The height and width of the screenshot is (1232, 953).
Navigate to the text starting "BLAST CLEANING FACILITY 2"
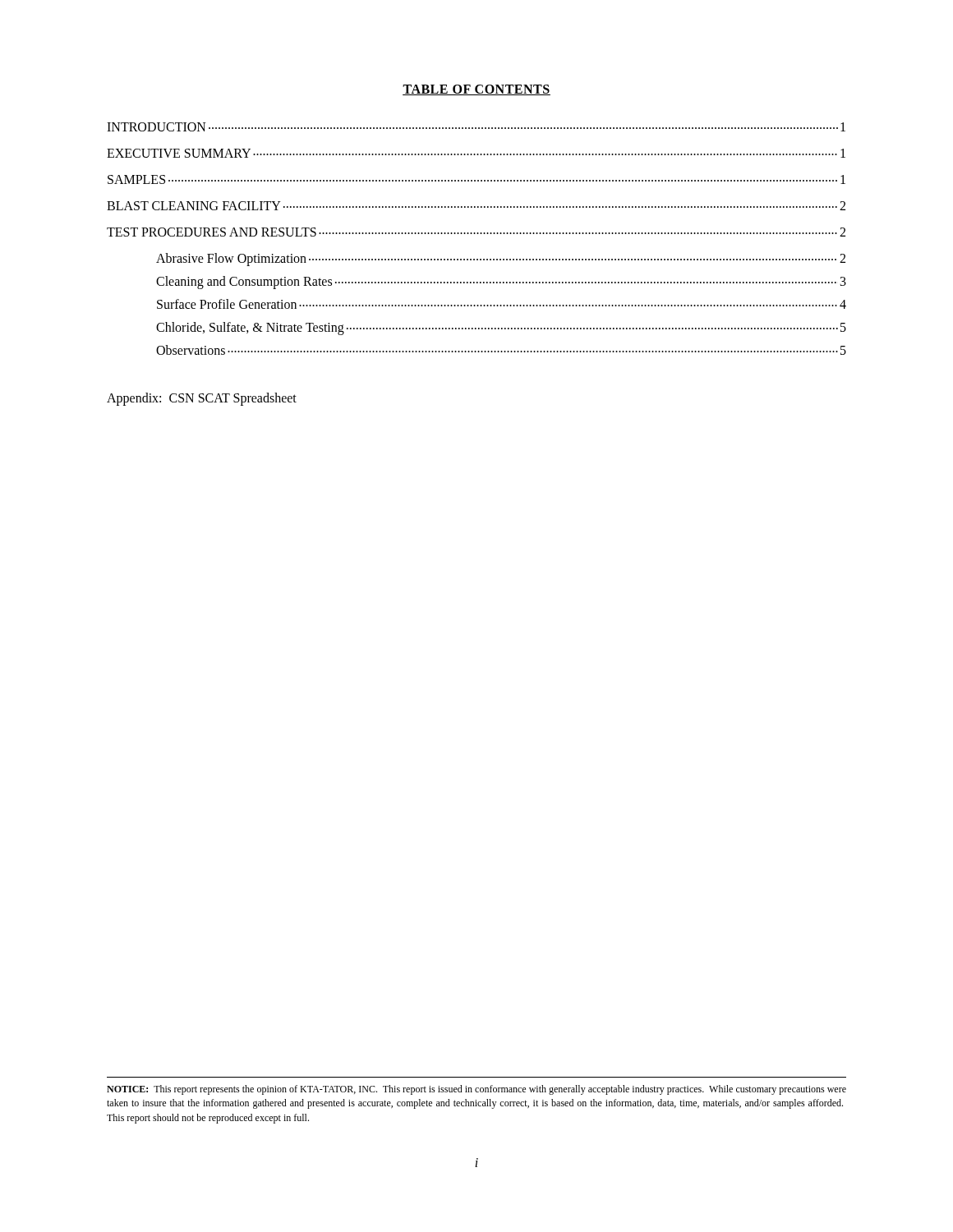point(476,206)
